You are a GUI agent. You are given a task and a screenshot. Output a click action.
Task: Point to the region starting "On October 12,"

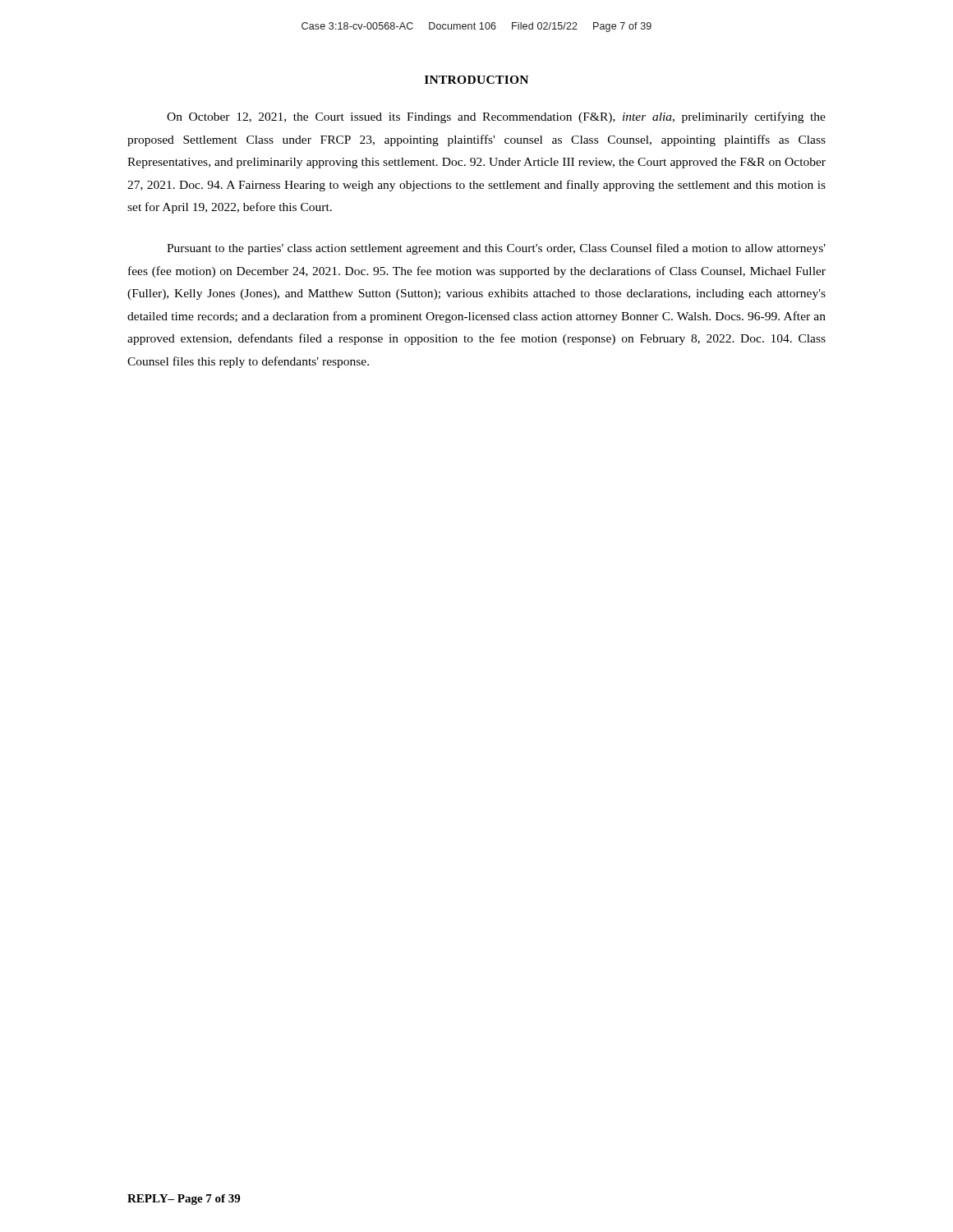[x=476, y=162]
